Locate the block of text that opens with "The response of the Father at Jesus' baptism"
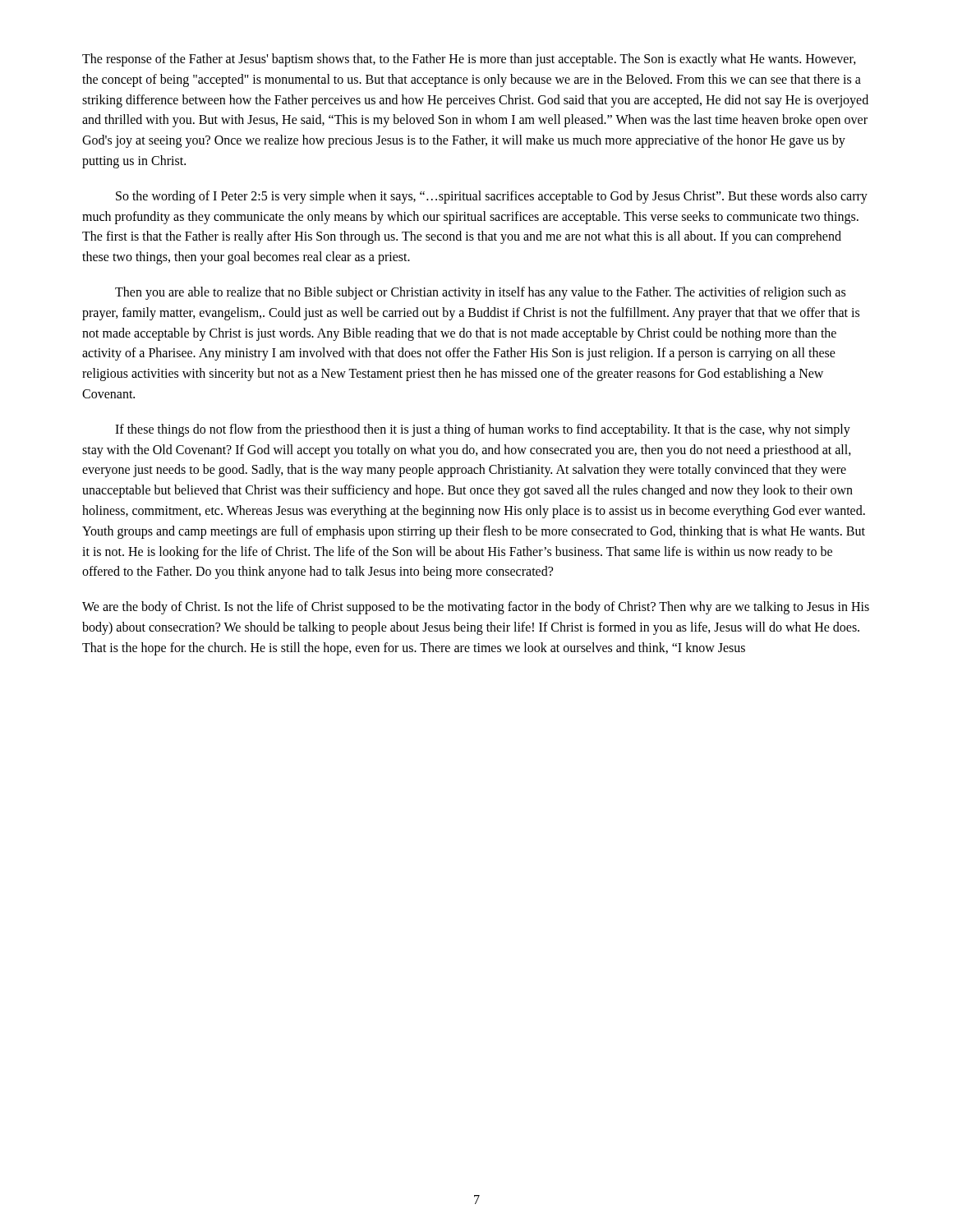Viewport: 953px width, 1232px height. pos(476,354)
